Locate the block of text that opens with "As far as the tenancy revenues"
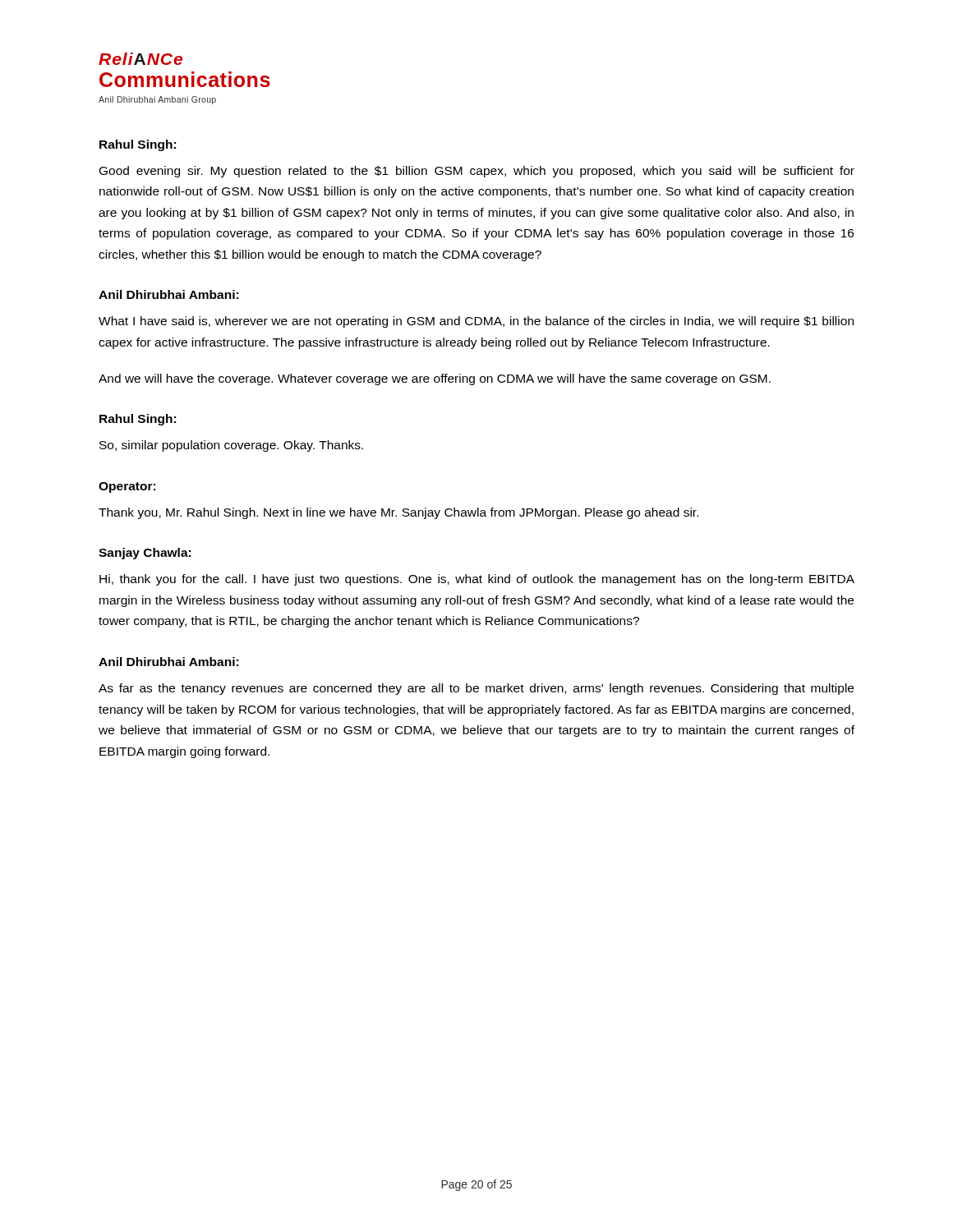953x1232 pixels. pos(476,719)
